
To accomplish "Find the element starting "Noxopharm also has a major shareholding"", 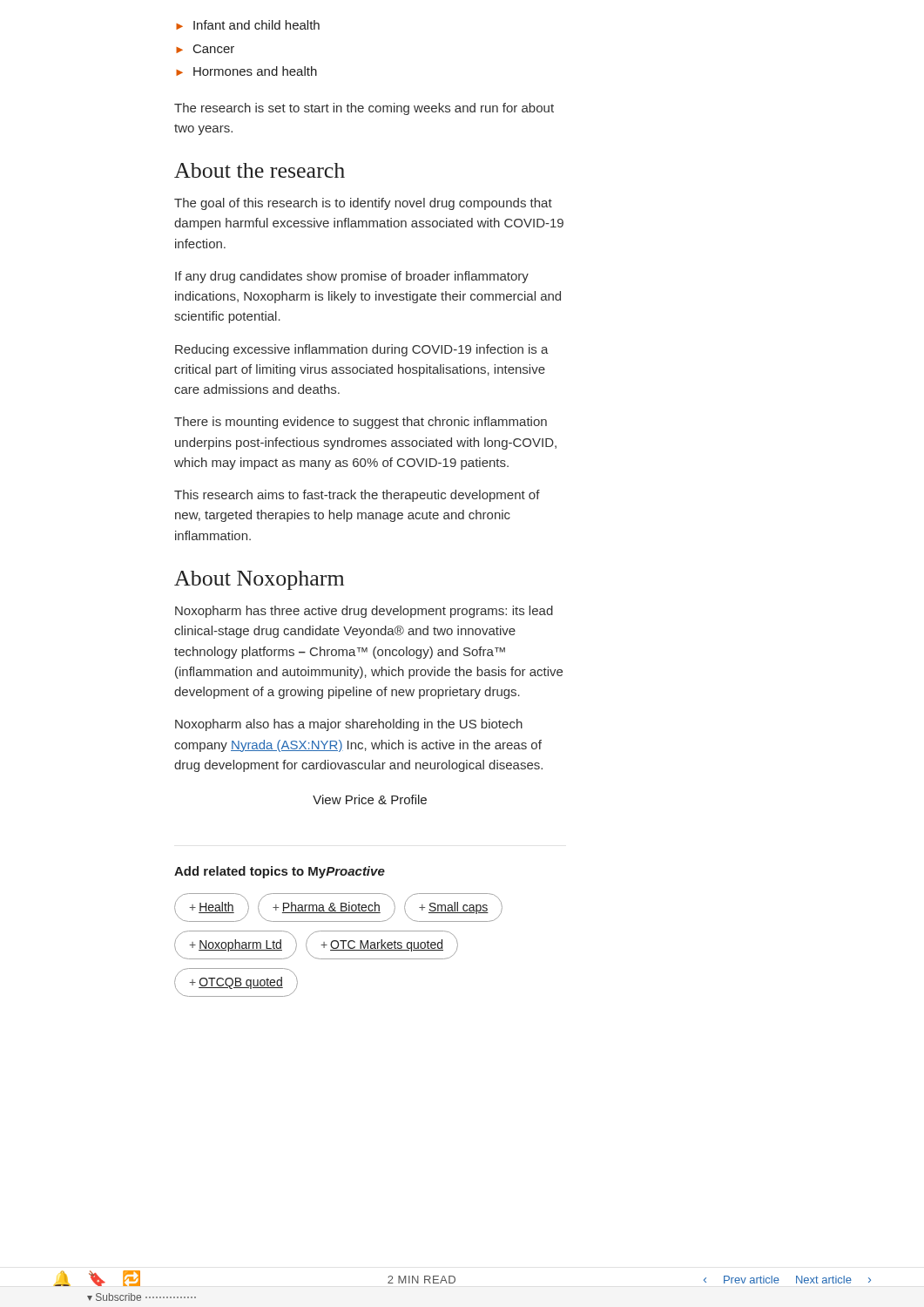I will click(359, 744).
